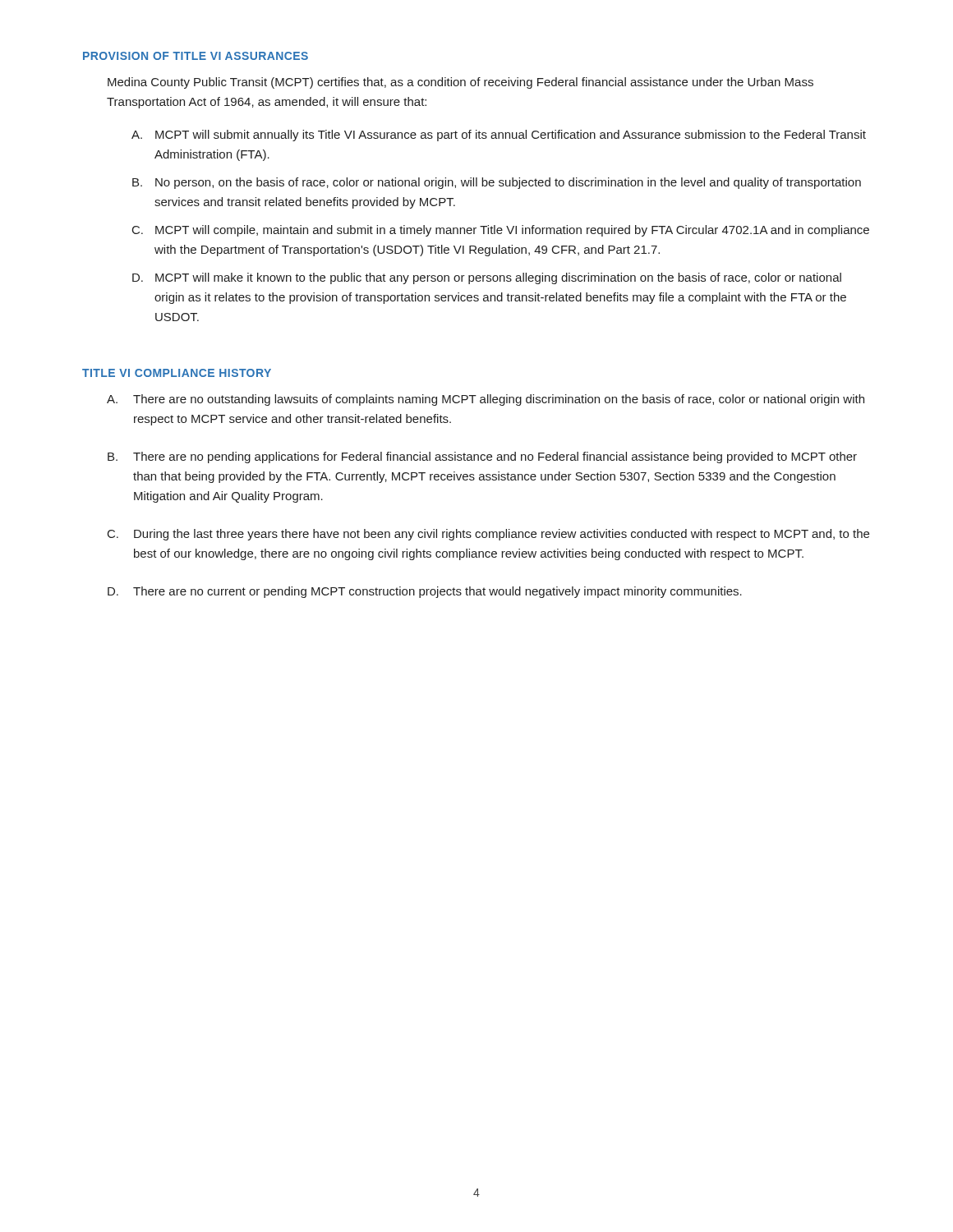Point to the block beginning "A. There are no outstanding lawsuits of"
This screenshot has width=953, height=1232.
(489, 409)
